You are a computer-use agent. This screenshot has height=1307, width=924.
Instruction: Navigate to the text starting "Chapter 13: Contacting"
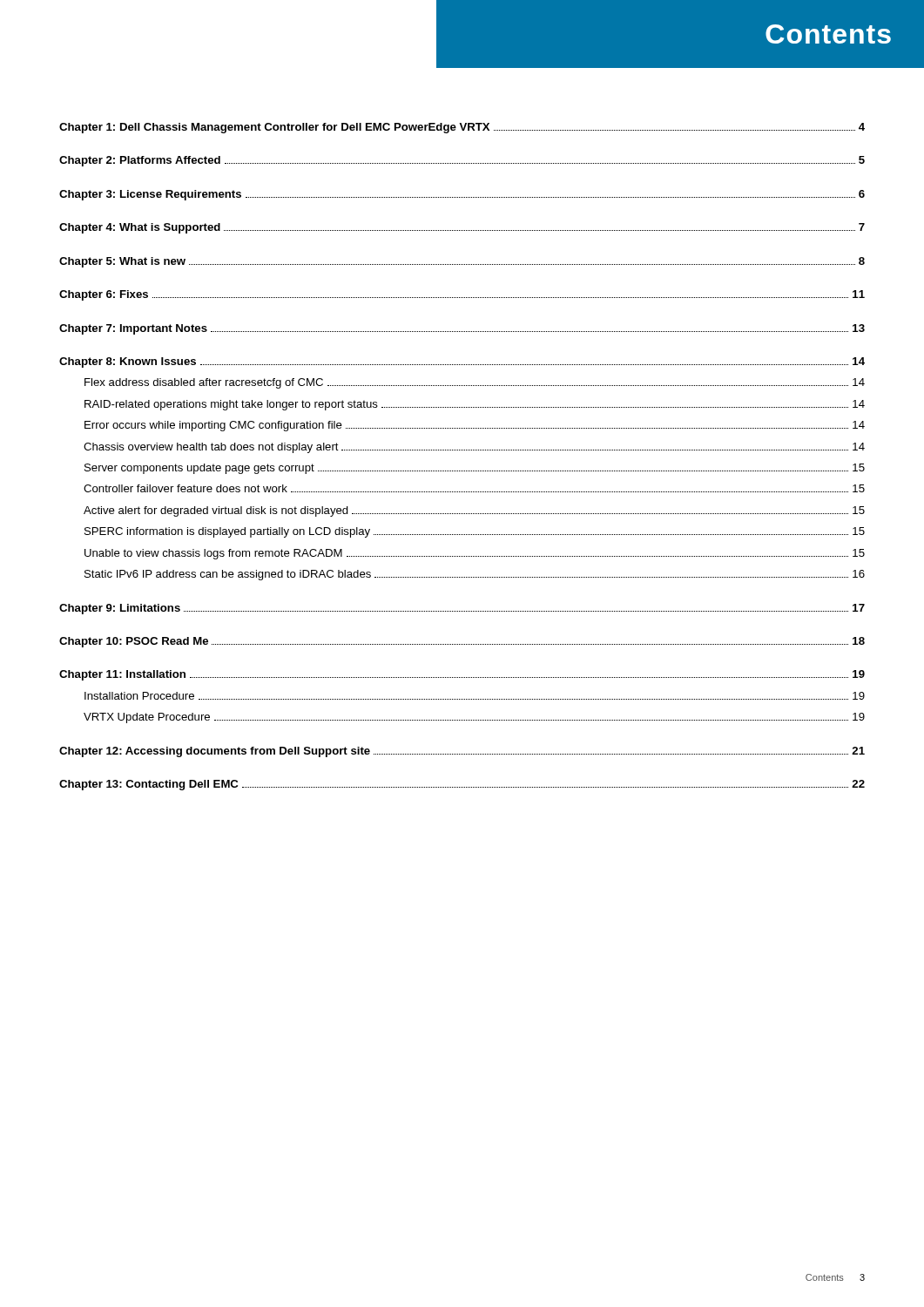462,785
